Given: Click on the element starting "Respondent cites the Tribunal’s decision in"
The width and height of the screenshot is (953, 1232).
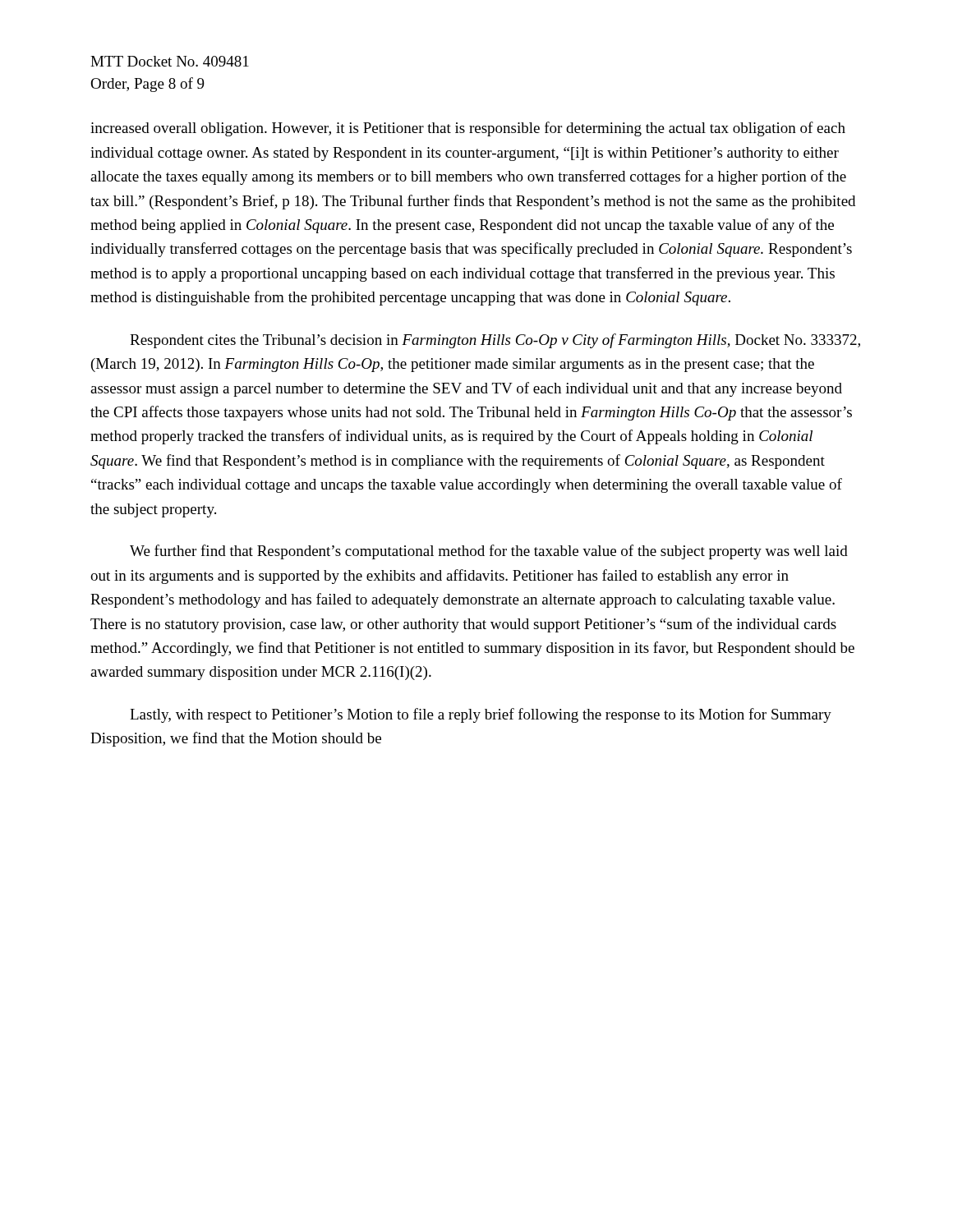Looking at the screenshot, I should [x=476, y=424].
